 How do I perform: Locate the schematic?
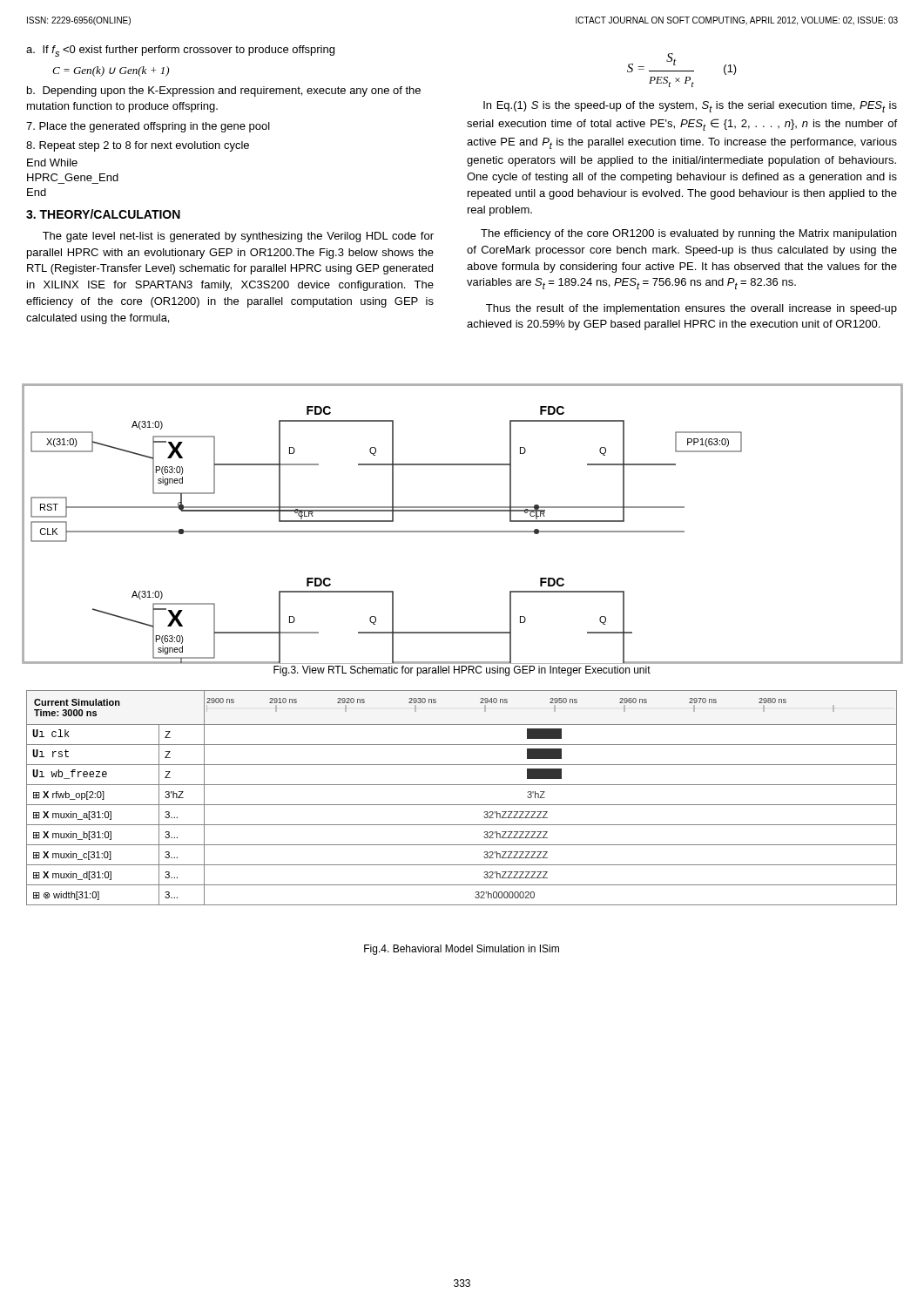coord(462,523)
